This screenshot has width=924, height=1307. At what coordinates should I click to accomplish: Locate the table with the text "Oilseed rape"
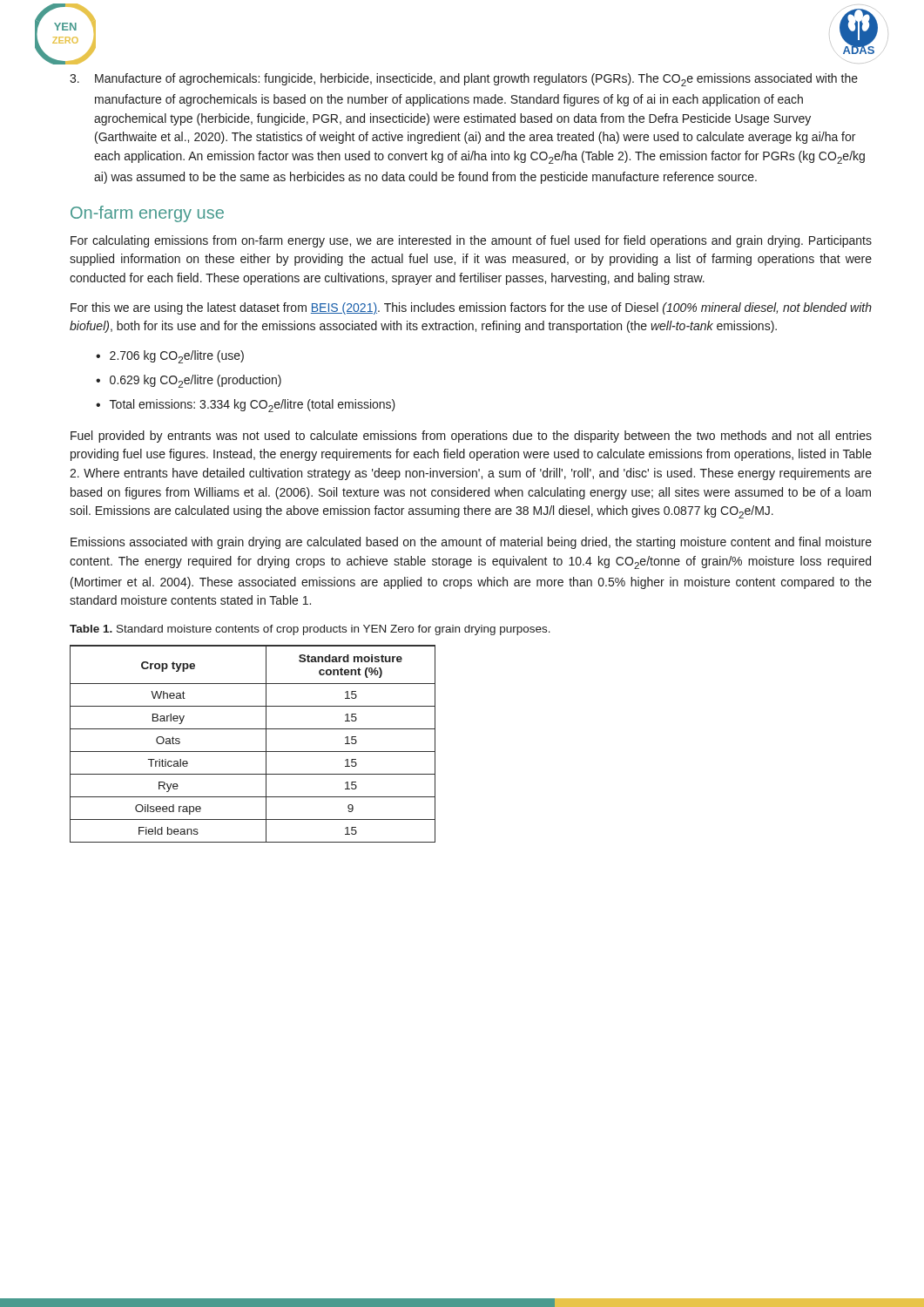(471, 744)
